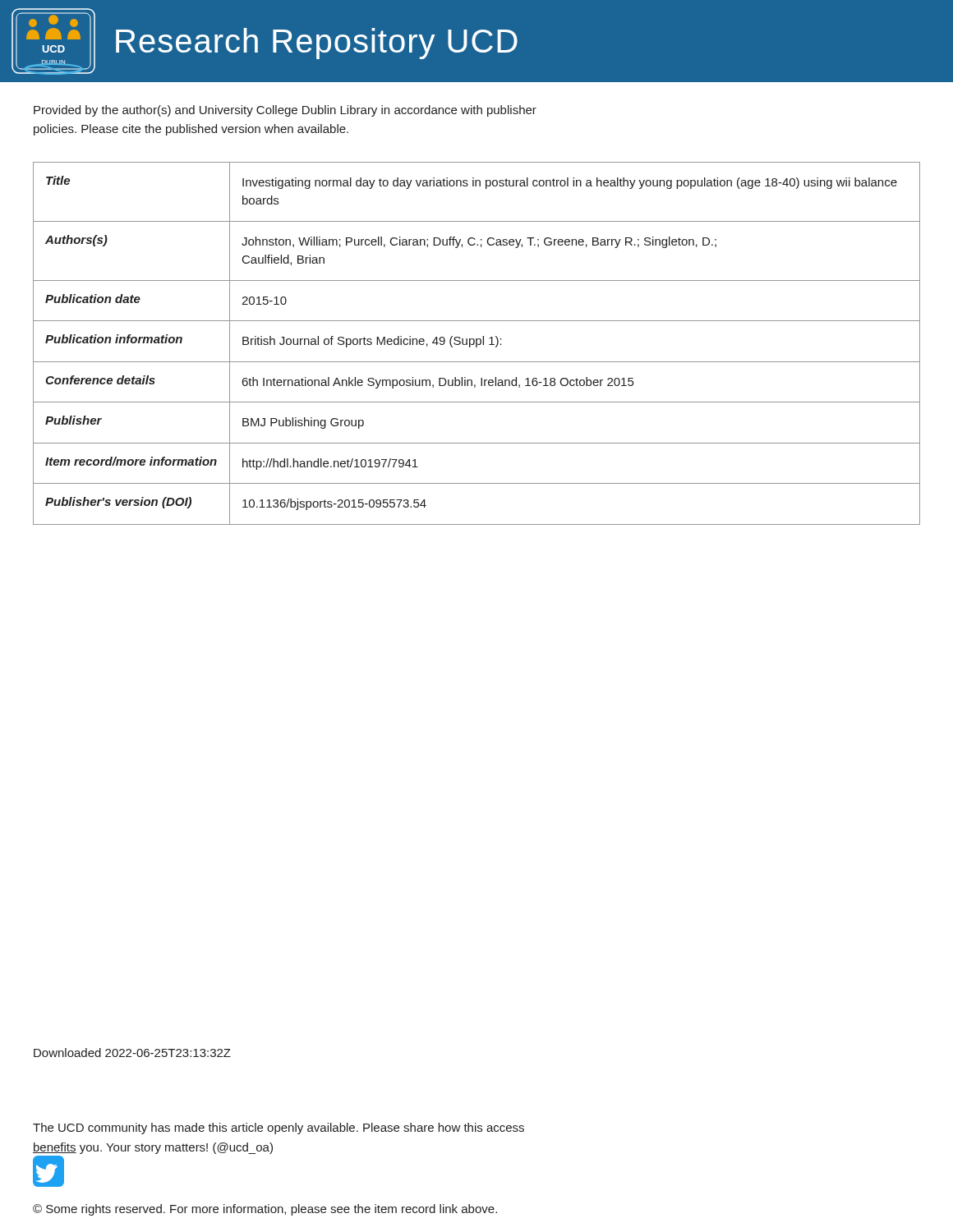Screen dimensions: 1232x953
Task: Click on the table containing "Johnston, William; Purcell, Ciaran; Duffy,"
Action: click(x=476, y=339)
